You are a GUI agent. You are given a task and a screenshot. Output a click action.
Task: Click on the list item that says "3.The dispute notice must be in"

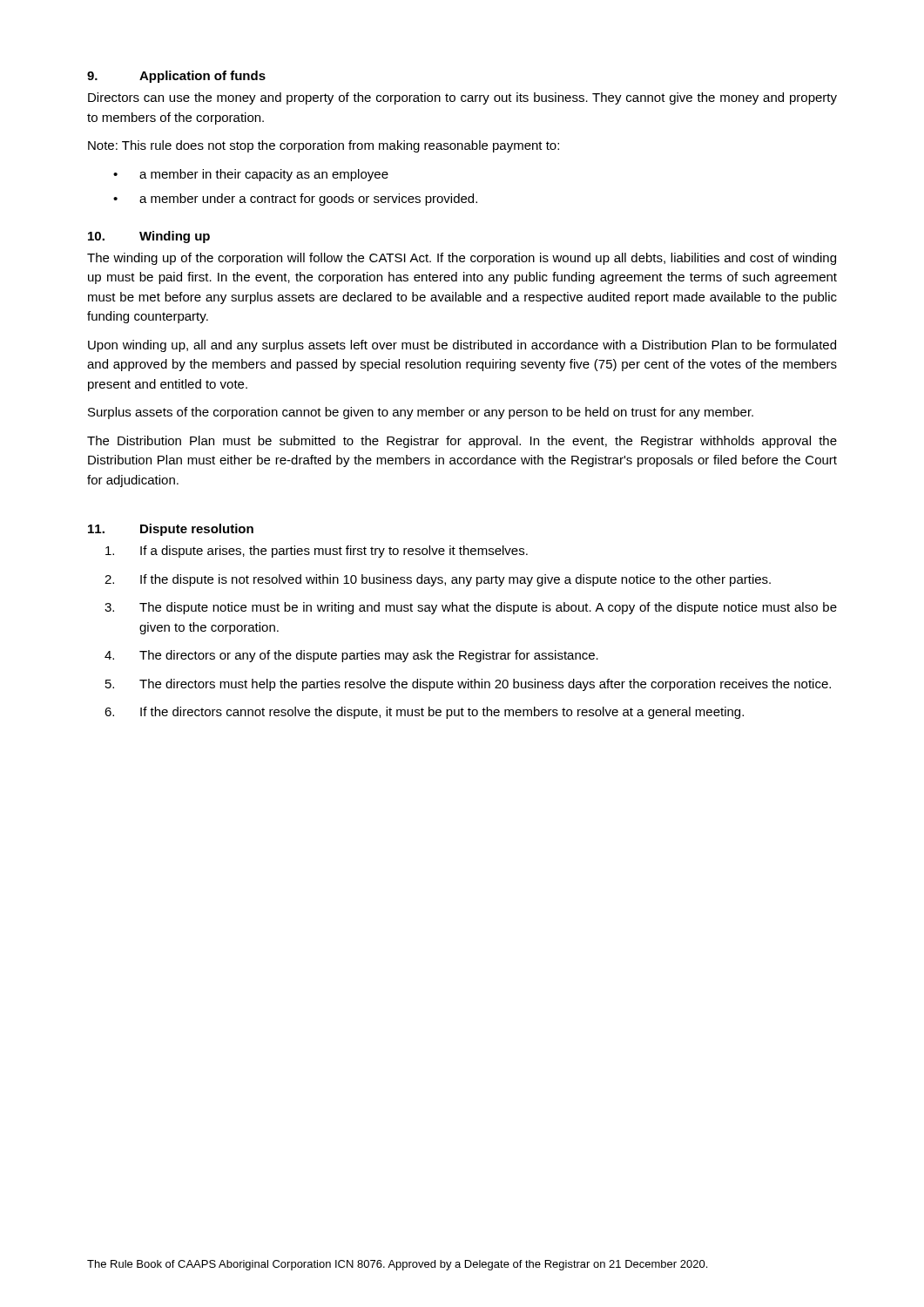471,616
